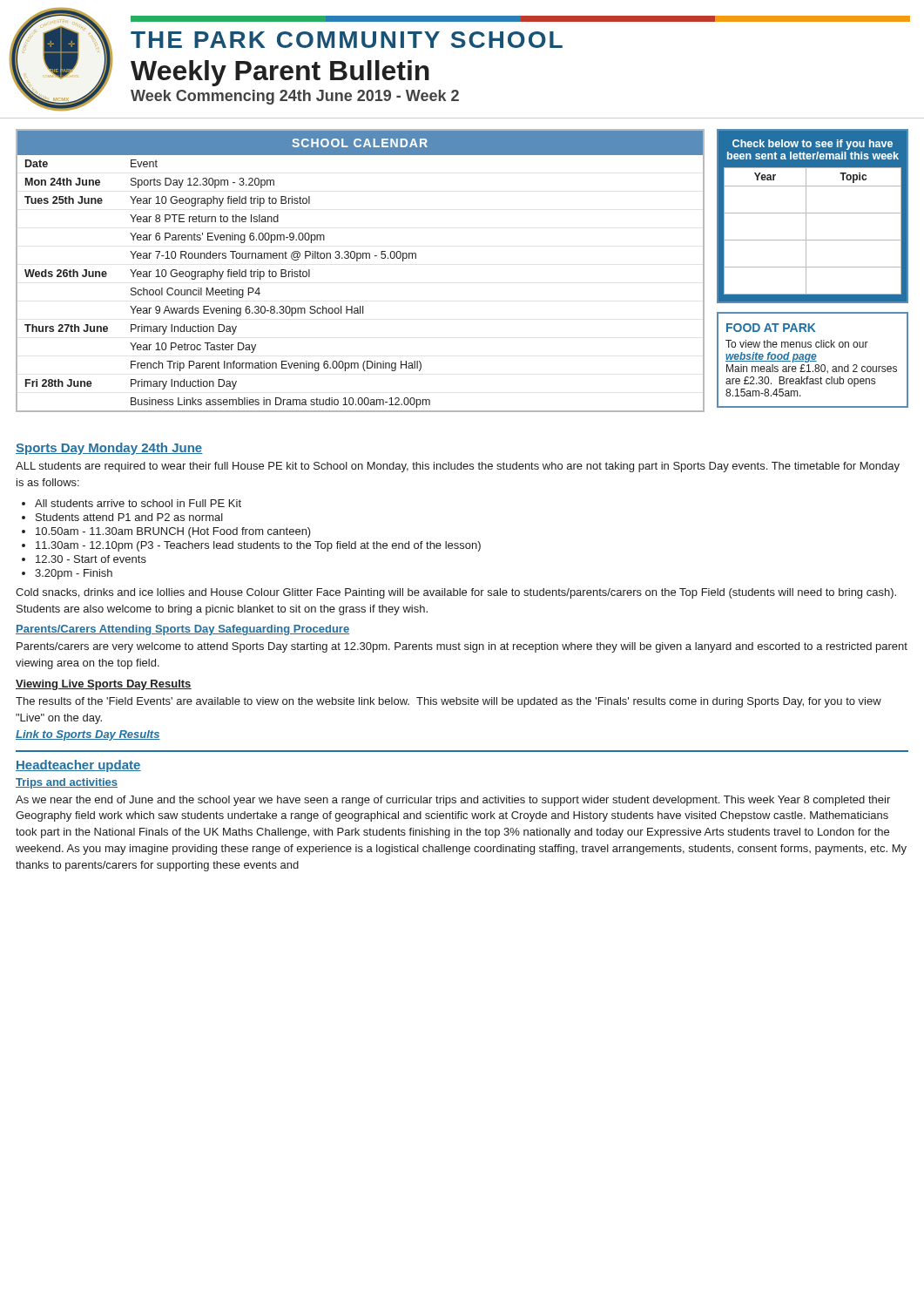Screen dimensions: 1307x924
Task: Select the list item with the text "11.30am - 12.10pm (P3 - Teachers lead"
Action: (258, 545)
